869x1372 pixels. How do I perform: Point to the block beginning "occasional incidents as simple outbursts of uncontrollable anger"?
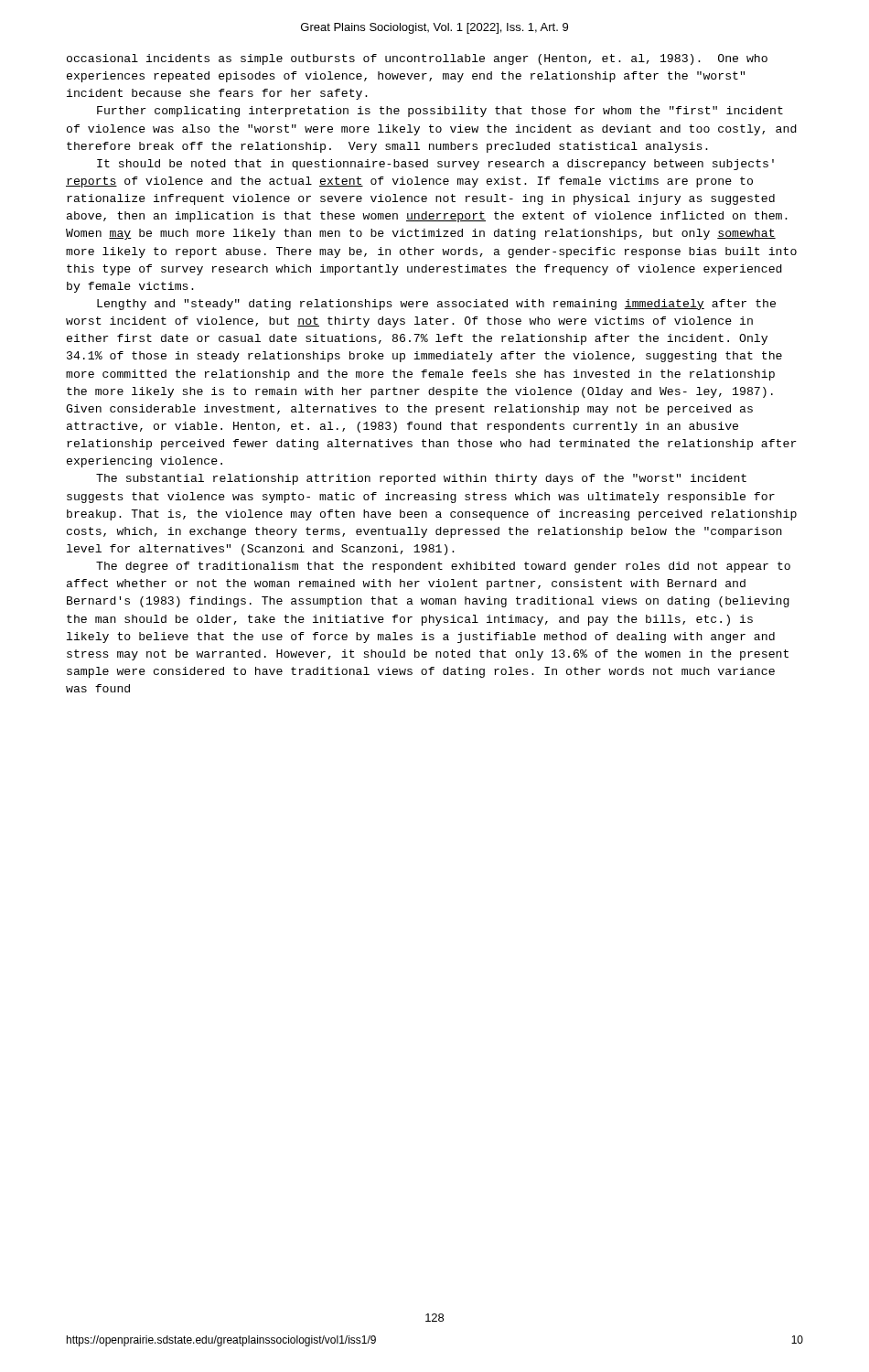click(x=434, y=374)
